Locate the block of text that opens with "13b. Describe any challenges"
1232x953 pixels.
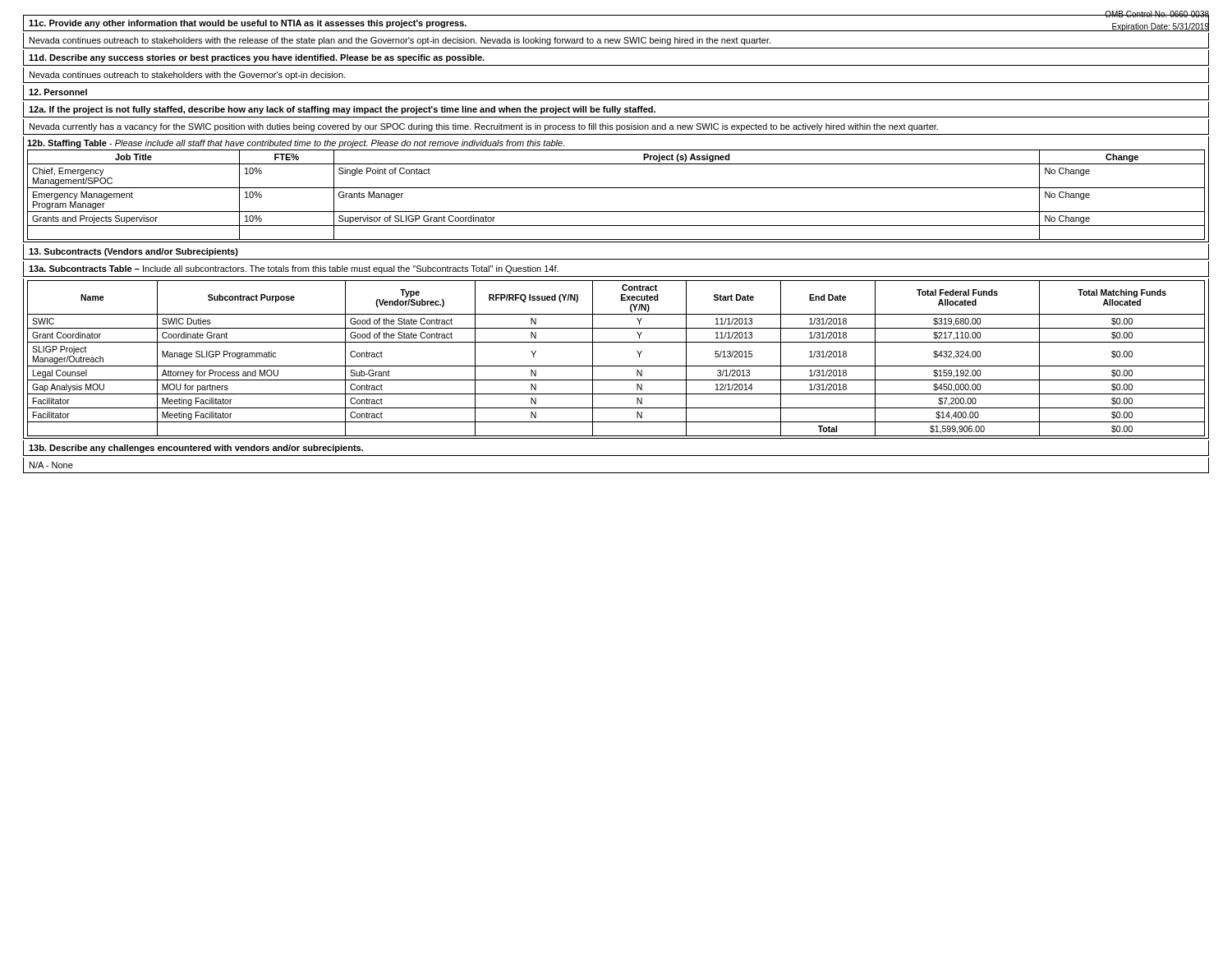pos(616,448)
